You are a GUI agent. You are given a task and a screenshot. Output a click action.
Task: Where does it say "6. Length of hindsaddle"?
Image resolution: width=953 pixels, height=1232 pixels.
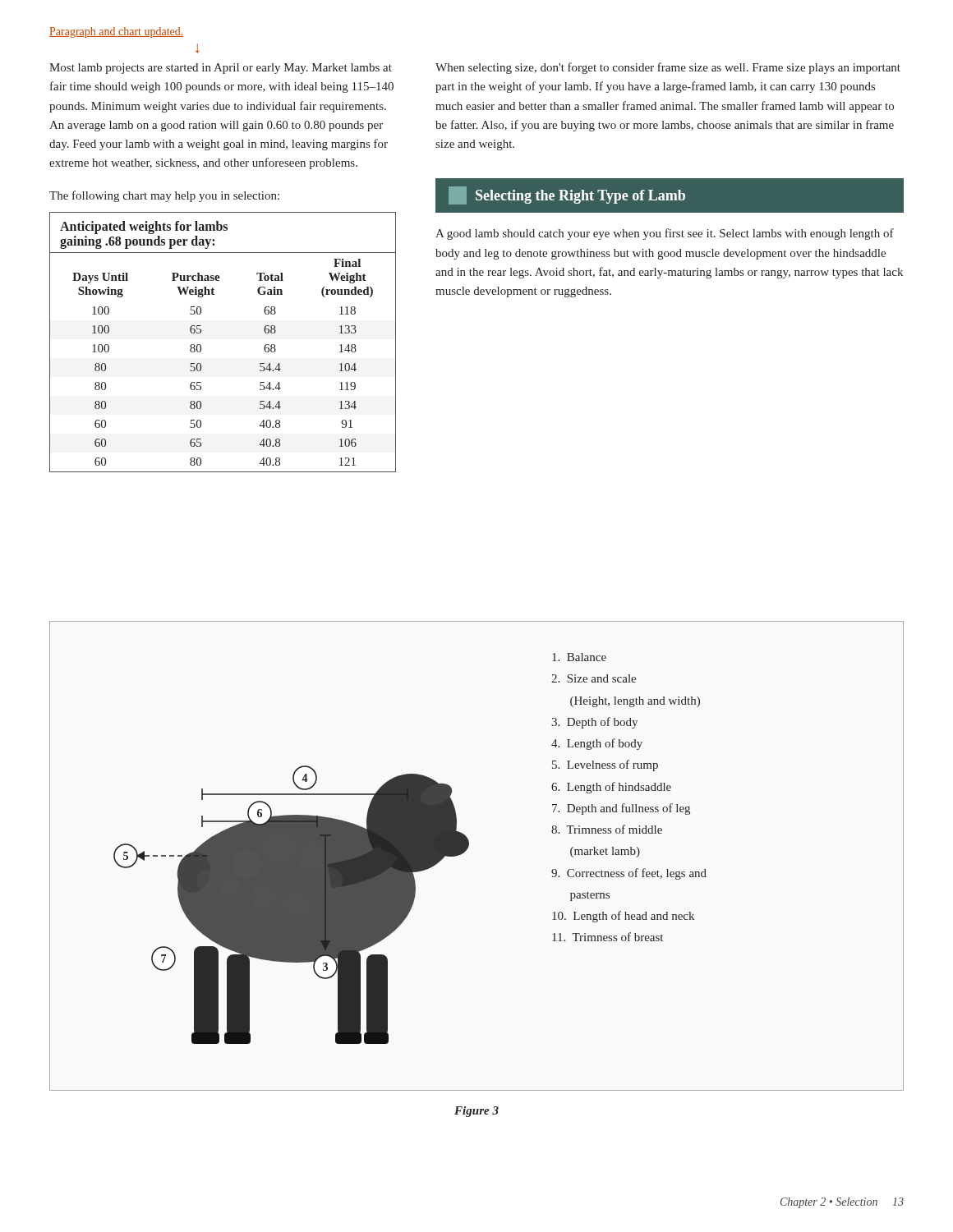(611, 786)
